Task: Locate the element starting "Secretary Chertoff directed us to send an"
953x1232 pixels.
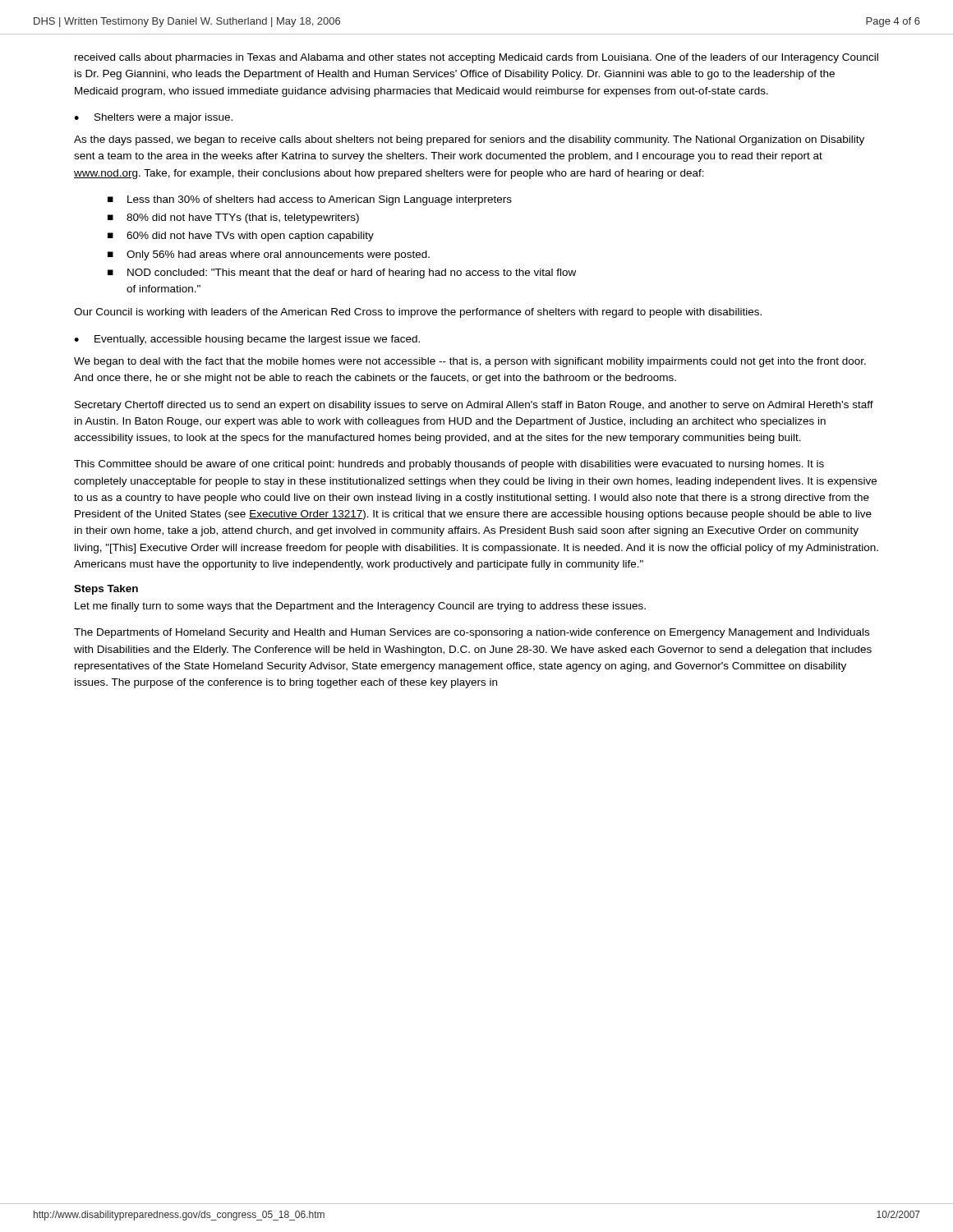Action: [473, 421]
